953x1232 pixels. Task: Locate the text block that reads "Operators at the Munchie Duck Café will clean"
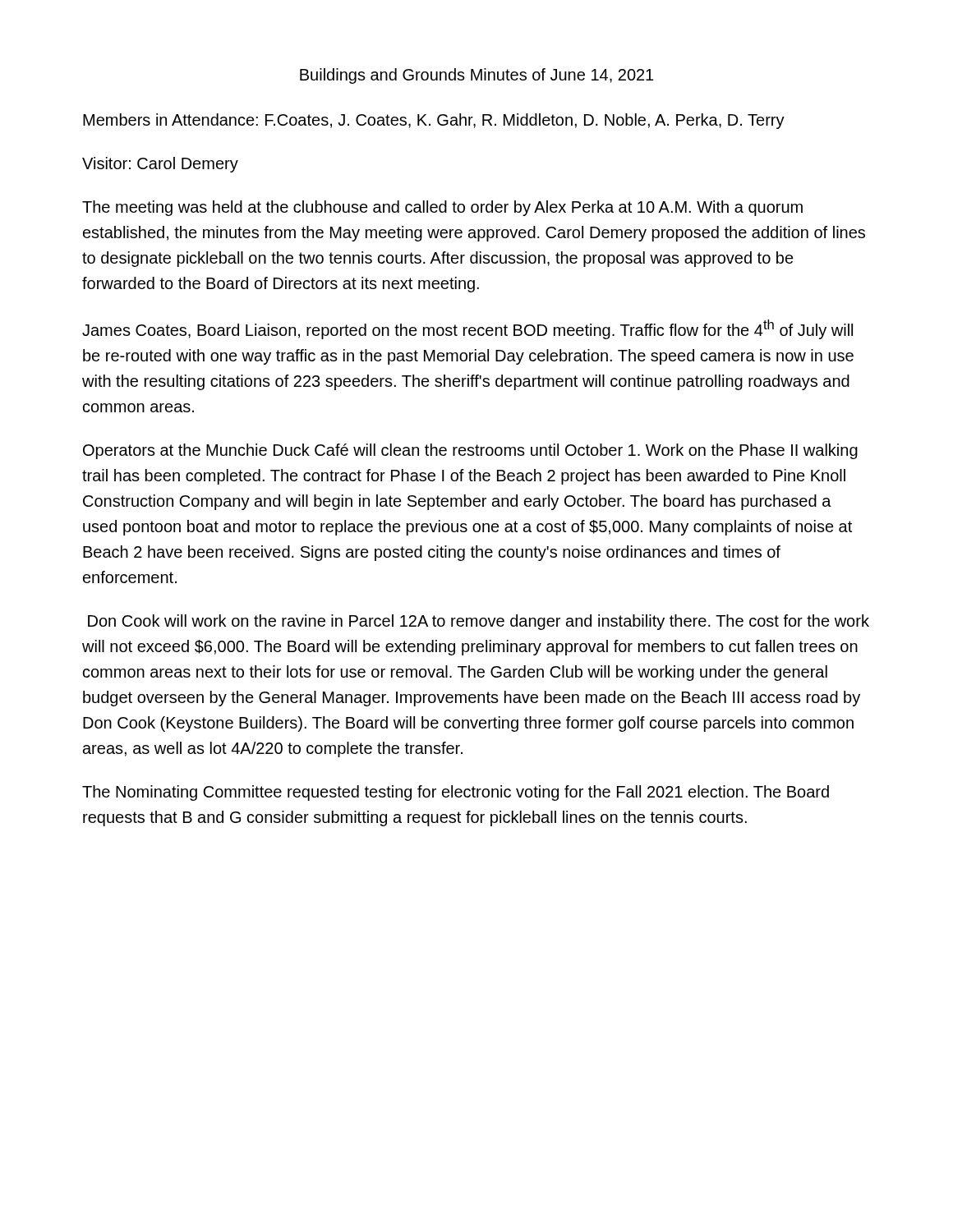click(470, 513)
